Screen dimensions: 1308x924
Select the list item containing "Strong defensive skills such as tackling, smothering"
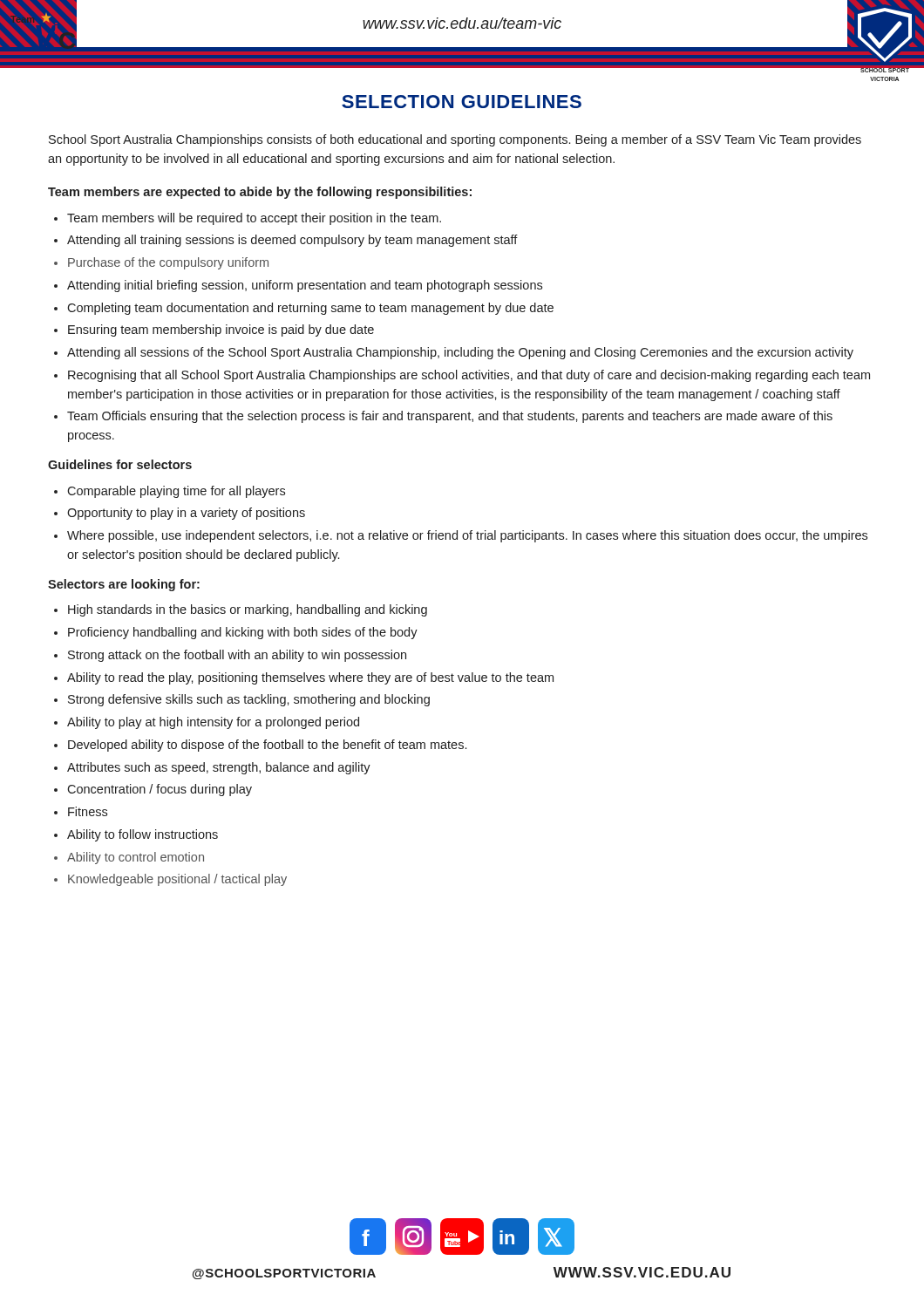249,700
